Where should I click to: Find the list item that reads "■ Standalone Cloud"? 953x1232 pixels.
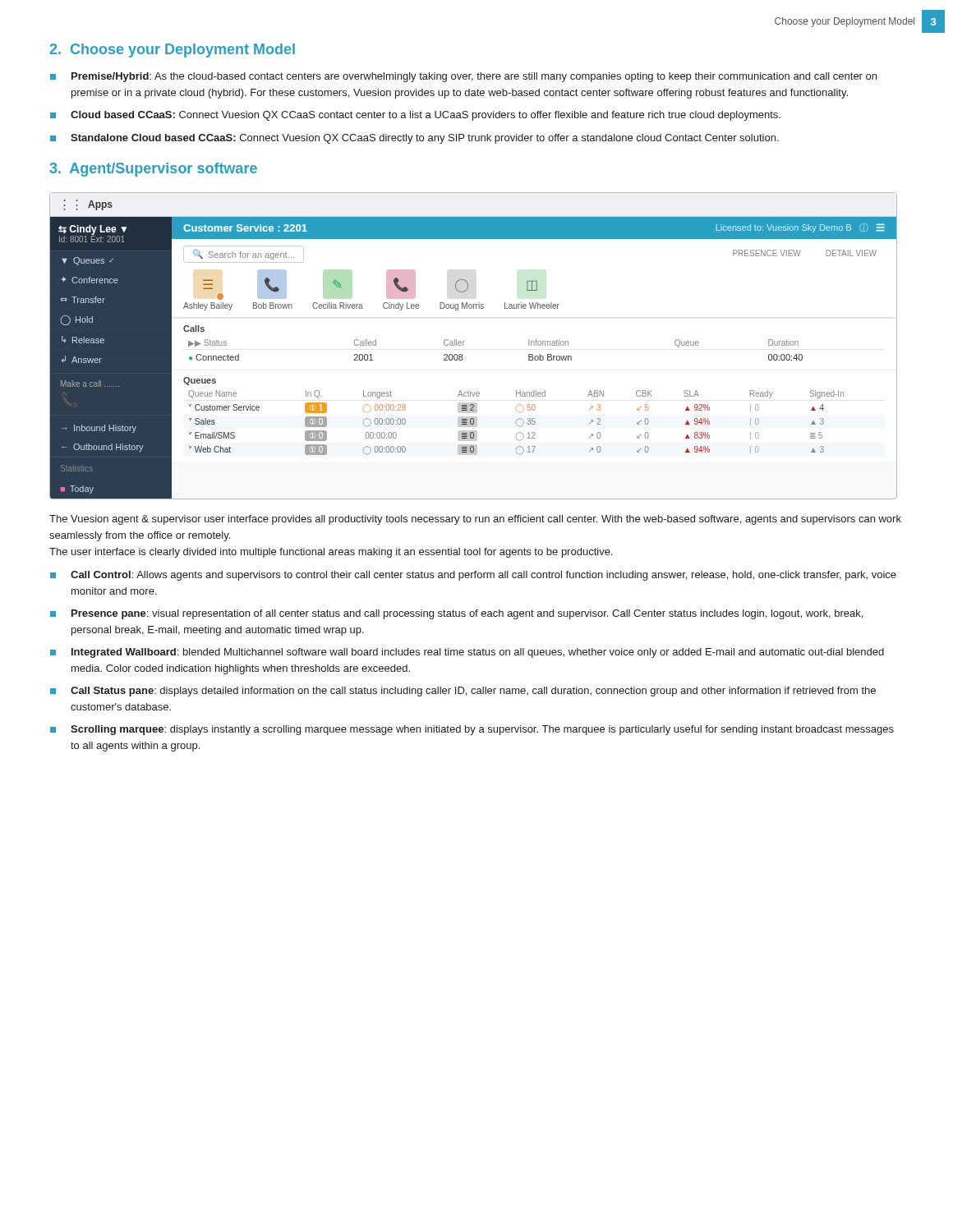pos(414,137)
